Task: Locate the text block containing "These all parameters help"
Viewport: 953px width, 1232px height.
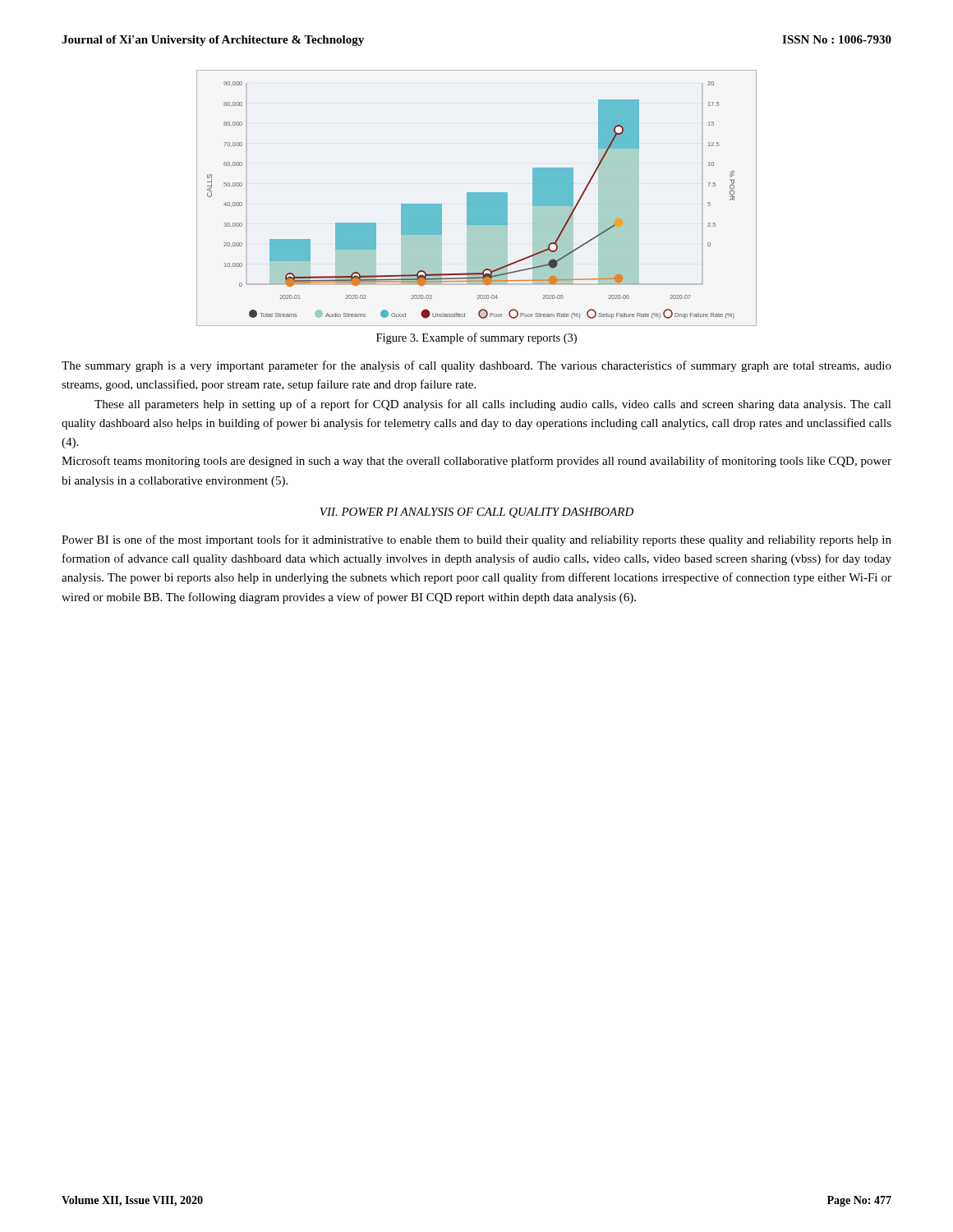Action: point(493,405)
